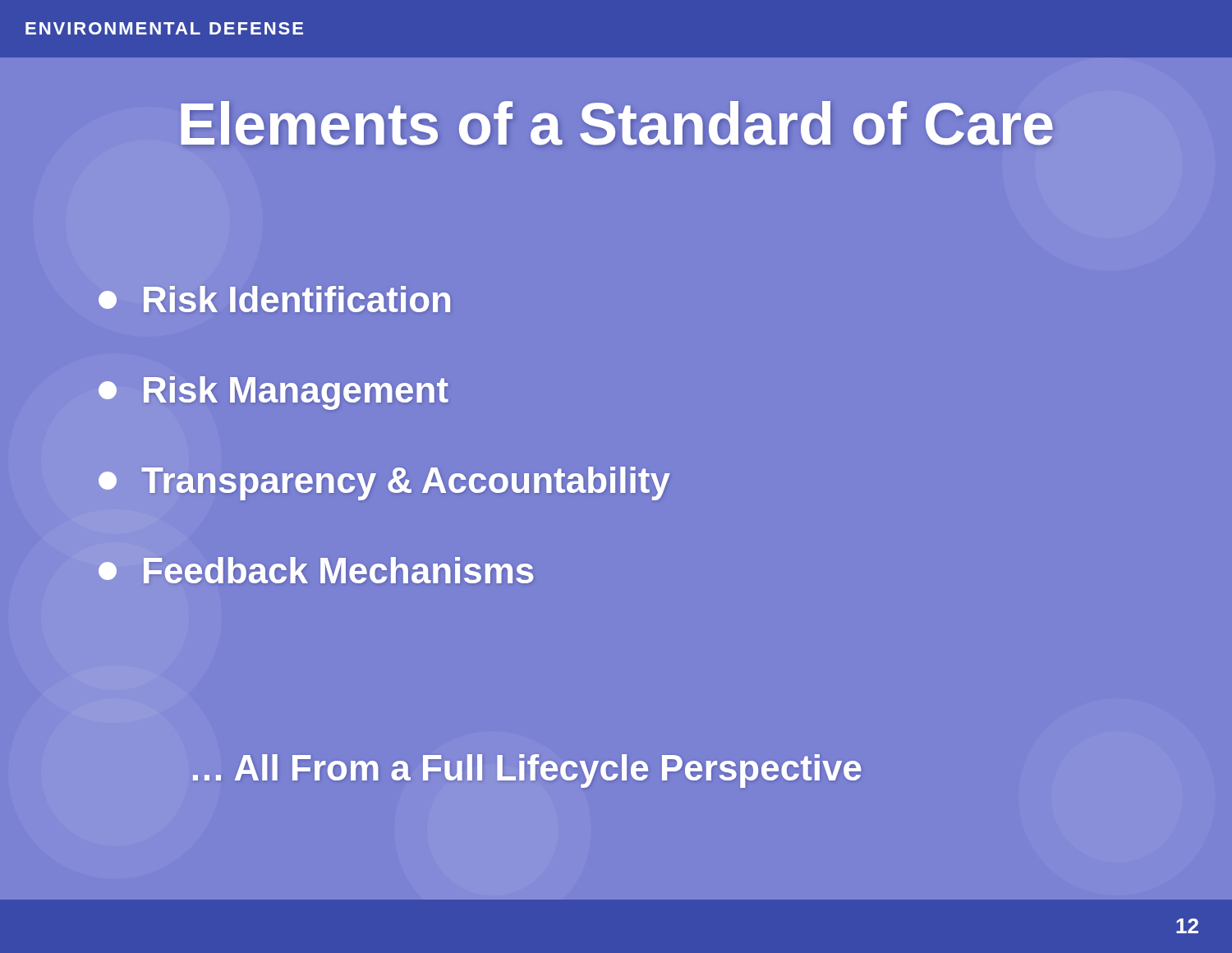Screen dimensions: 953x1232
Task: Navigate to the text block starting "Elements of a"
Action: [x=616, y=124]
